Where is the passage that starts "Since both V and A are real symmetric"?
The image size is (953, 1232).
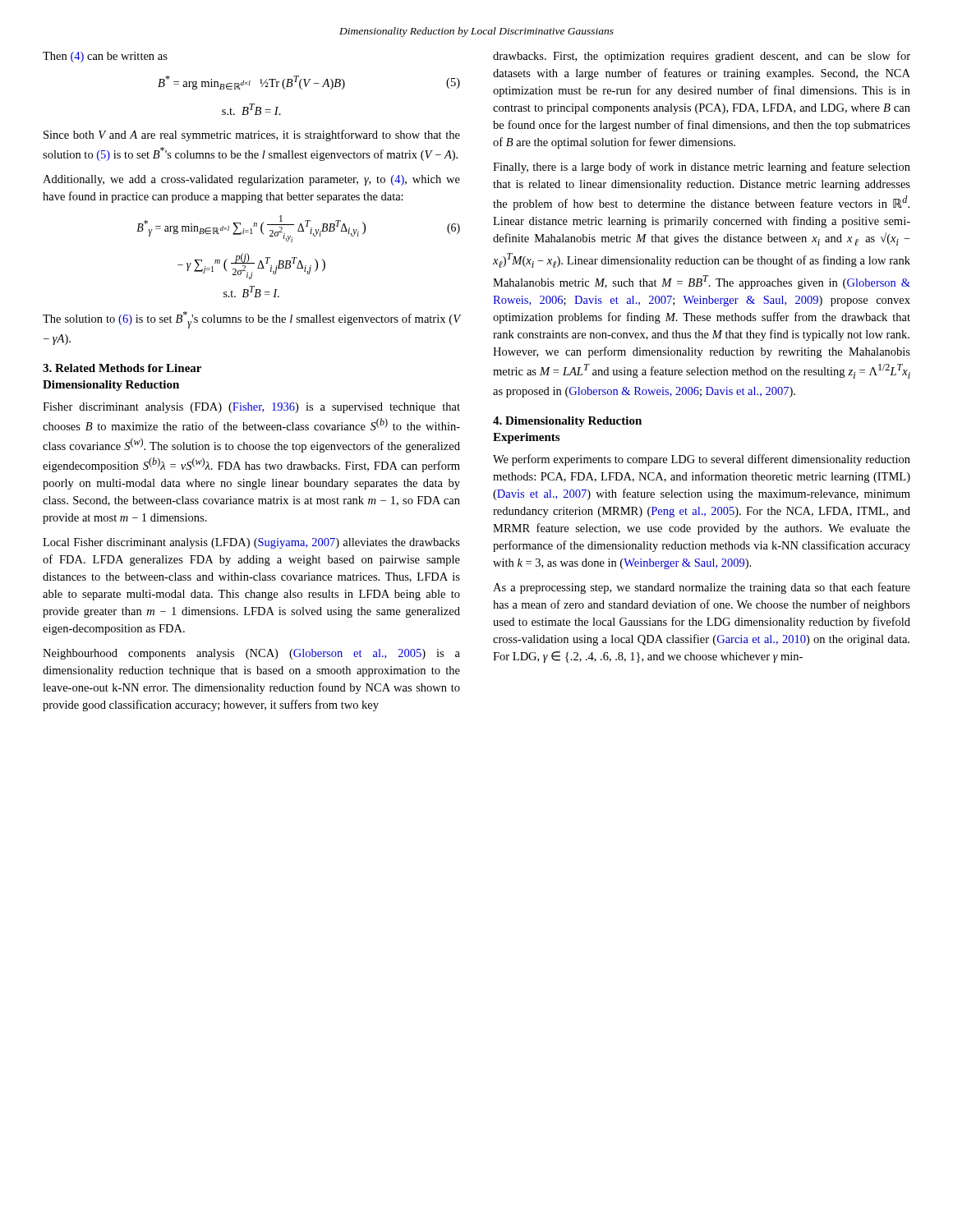(x=251, y=145)
